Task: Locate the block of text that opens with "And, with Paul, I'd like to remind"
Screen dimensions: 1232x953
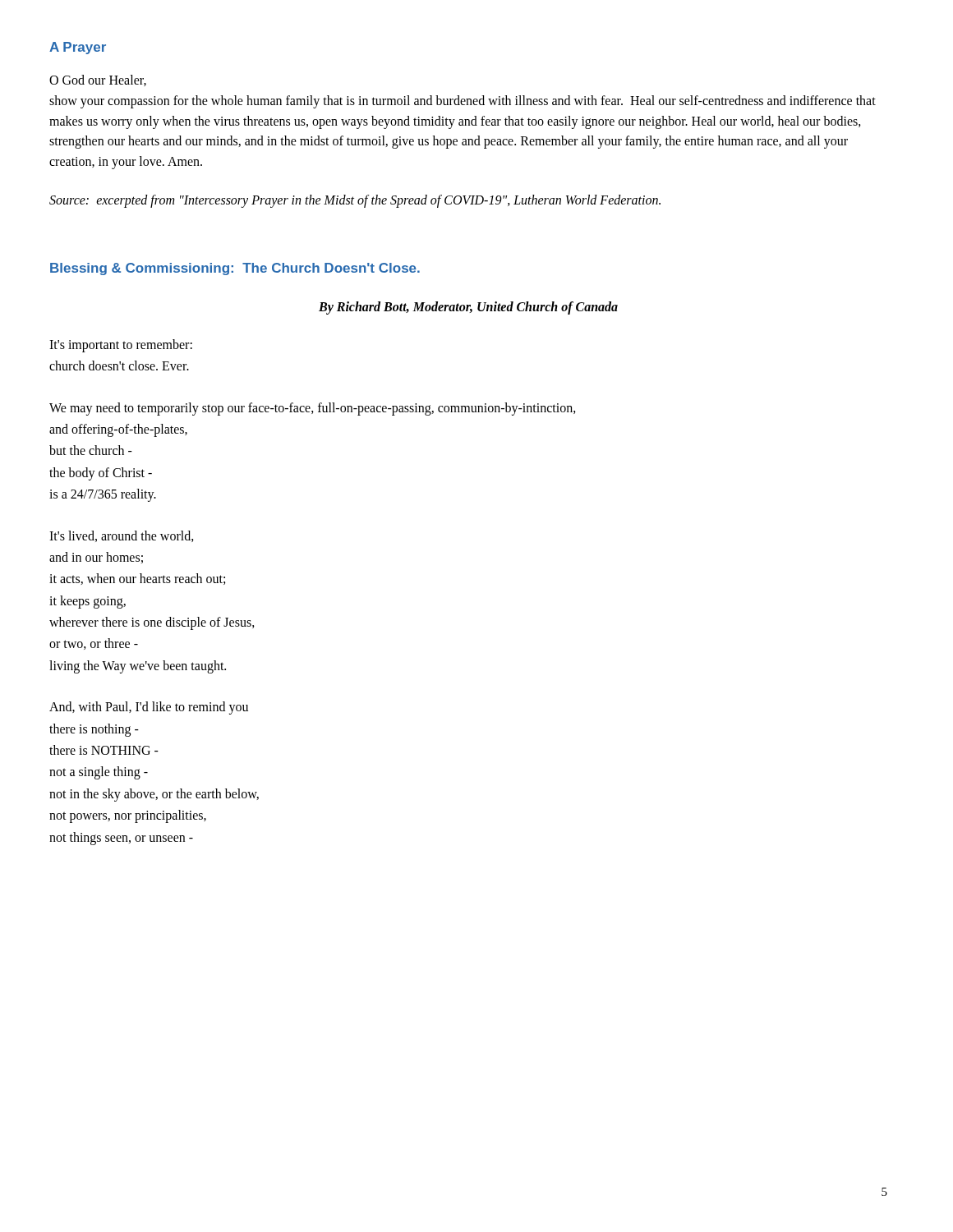Action: click(154, 772)
